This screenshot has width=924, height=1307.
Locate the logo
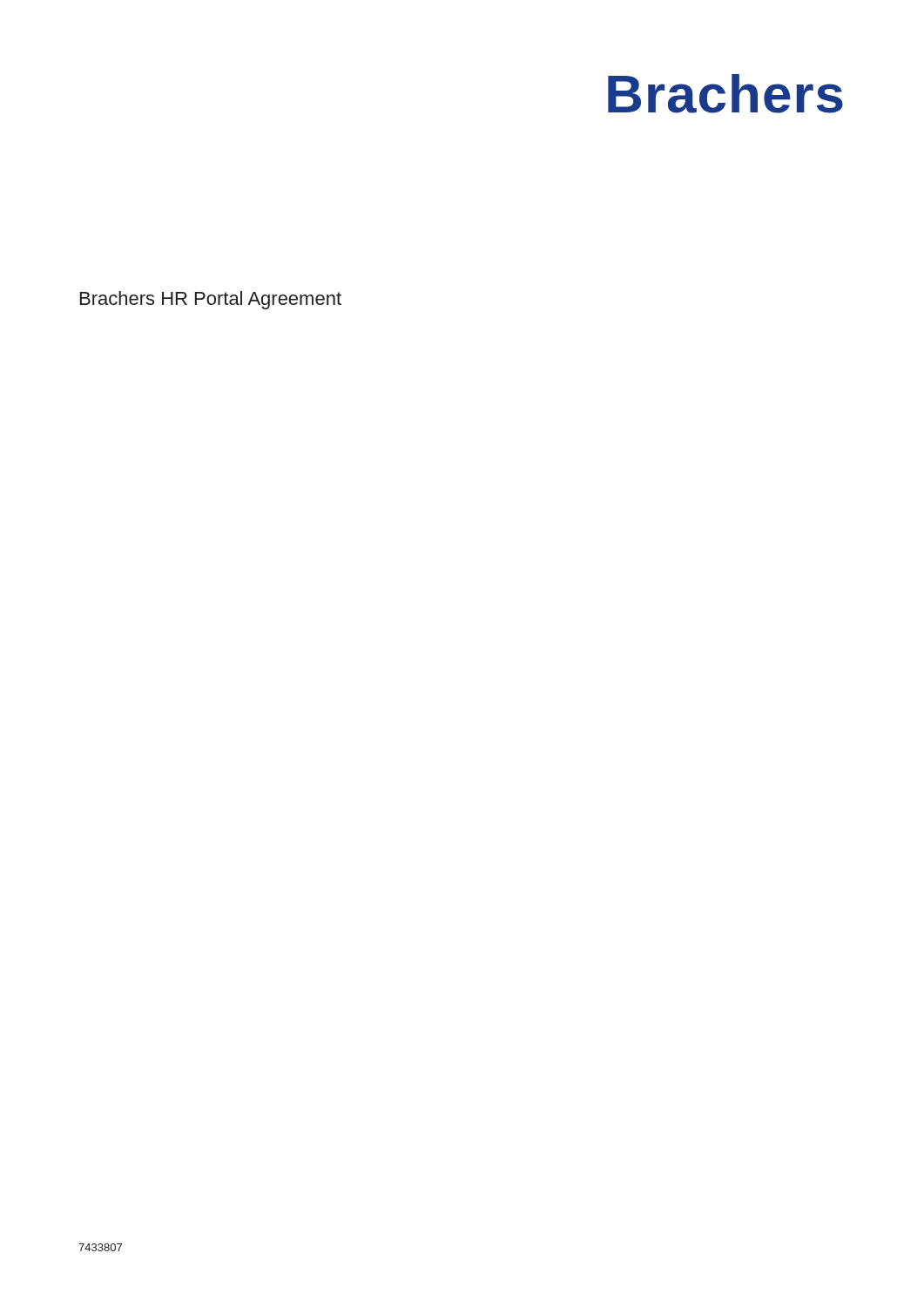click(725, 94)
